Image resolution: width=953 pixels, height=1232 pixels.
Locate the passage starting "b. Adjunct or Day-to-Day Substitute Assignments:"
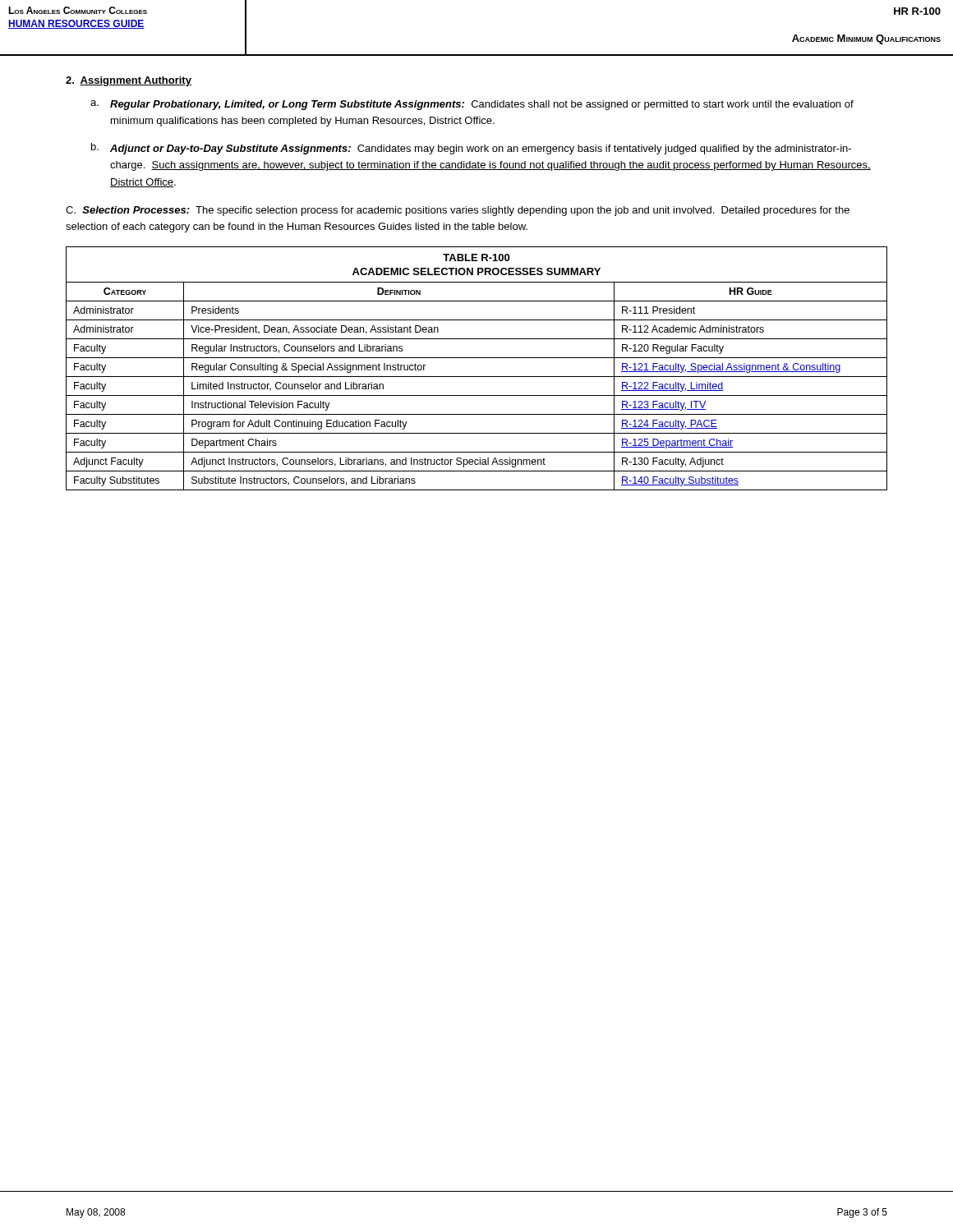489,166
